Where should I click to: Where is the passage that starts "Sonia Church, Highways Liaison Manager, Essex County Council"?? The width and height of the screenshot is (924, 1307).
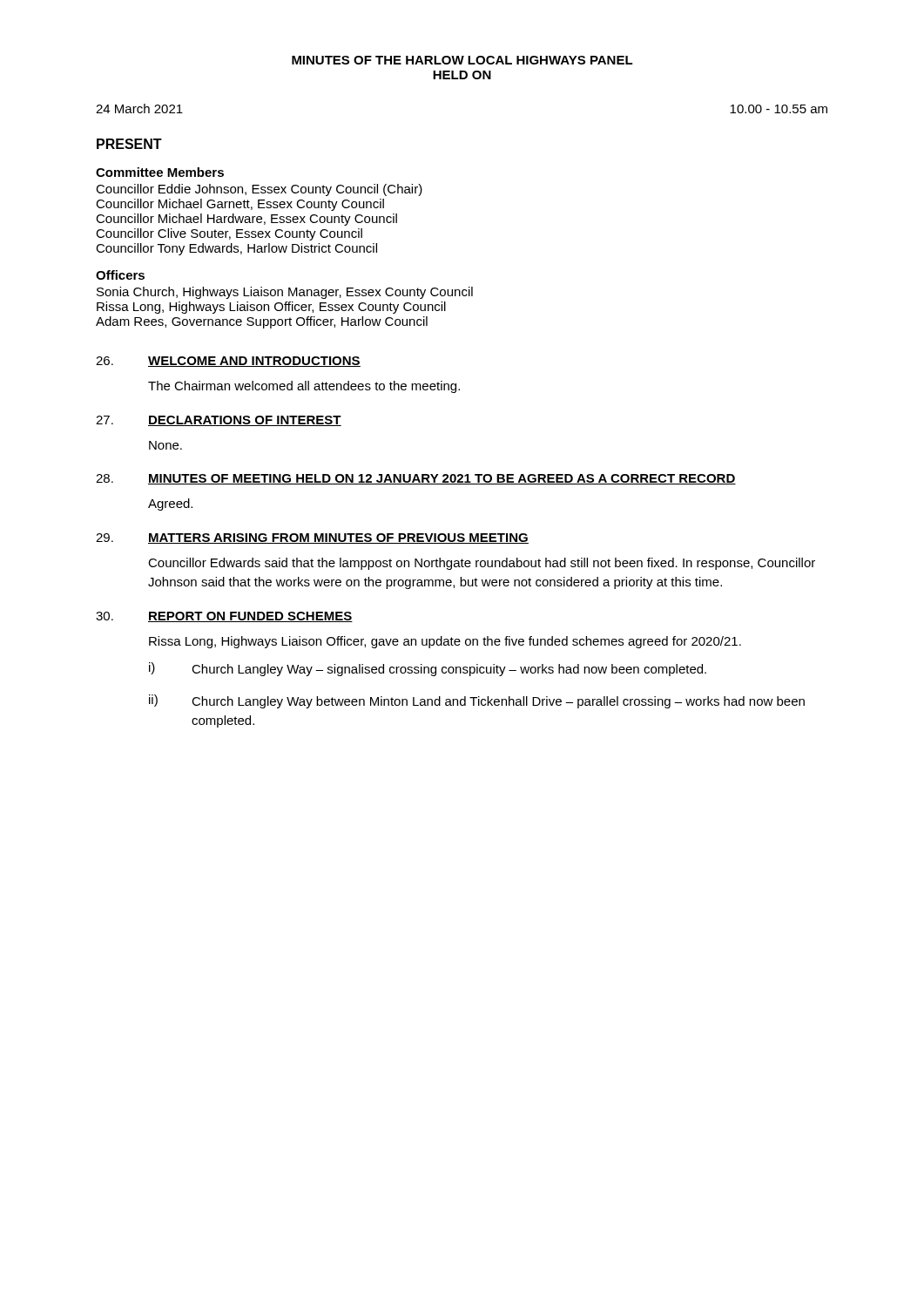coord(285,306)
